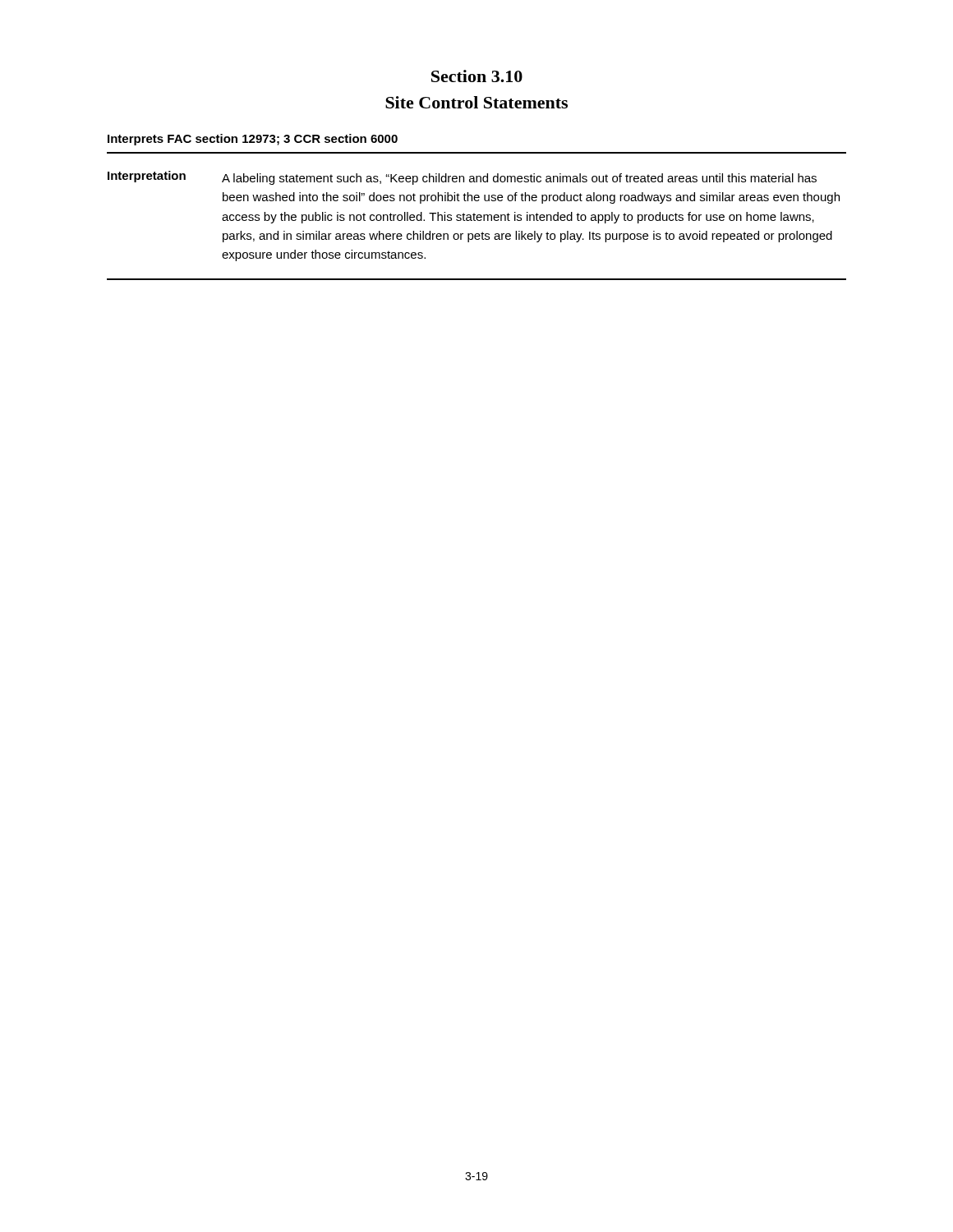Click on the block starting "Section 3.10"
This screenshot has height=1232, width=953.
[x=476, y=76]
